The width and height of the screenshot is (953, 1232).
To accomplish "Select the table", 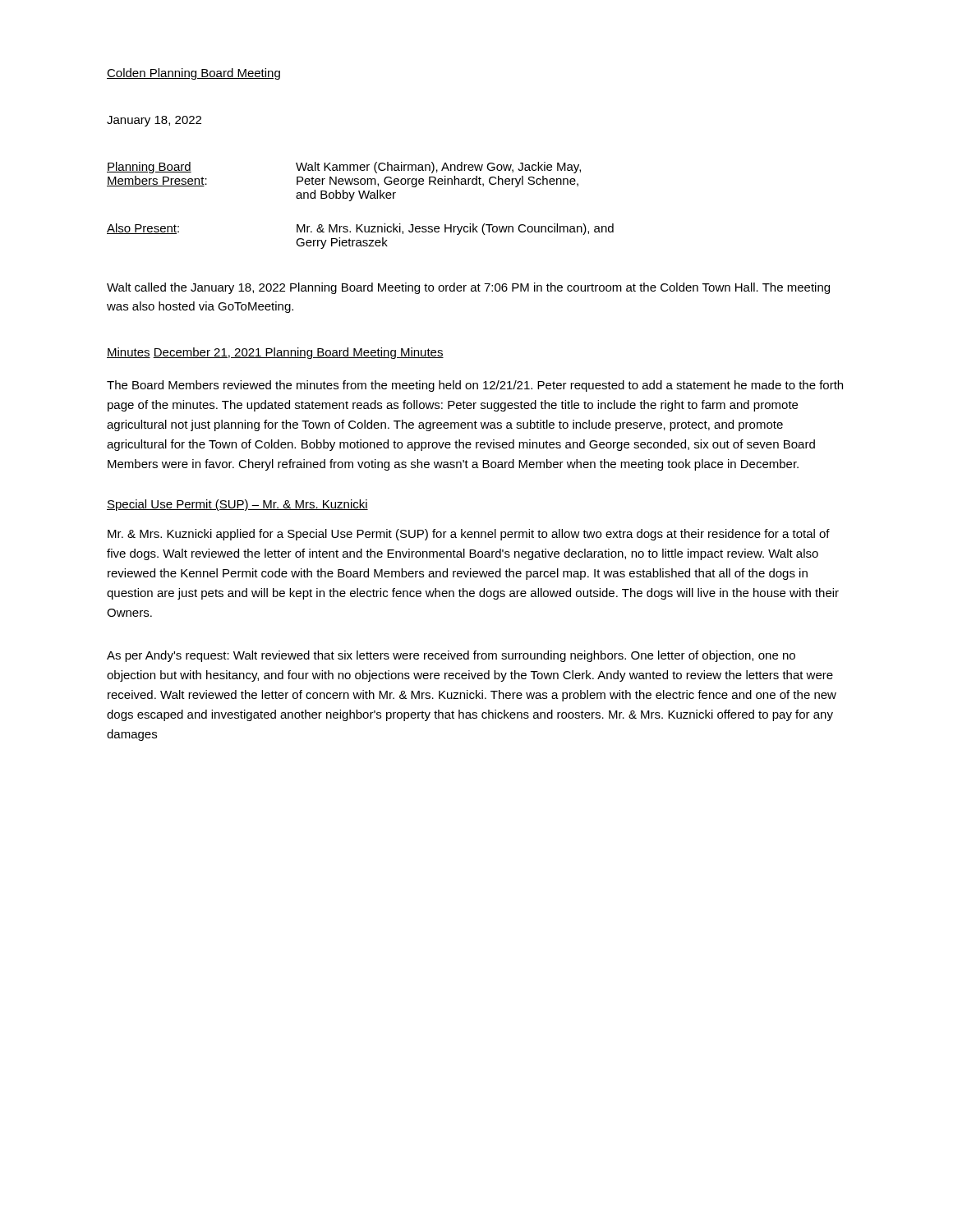I will coord(476,204).
